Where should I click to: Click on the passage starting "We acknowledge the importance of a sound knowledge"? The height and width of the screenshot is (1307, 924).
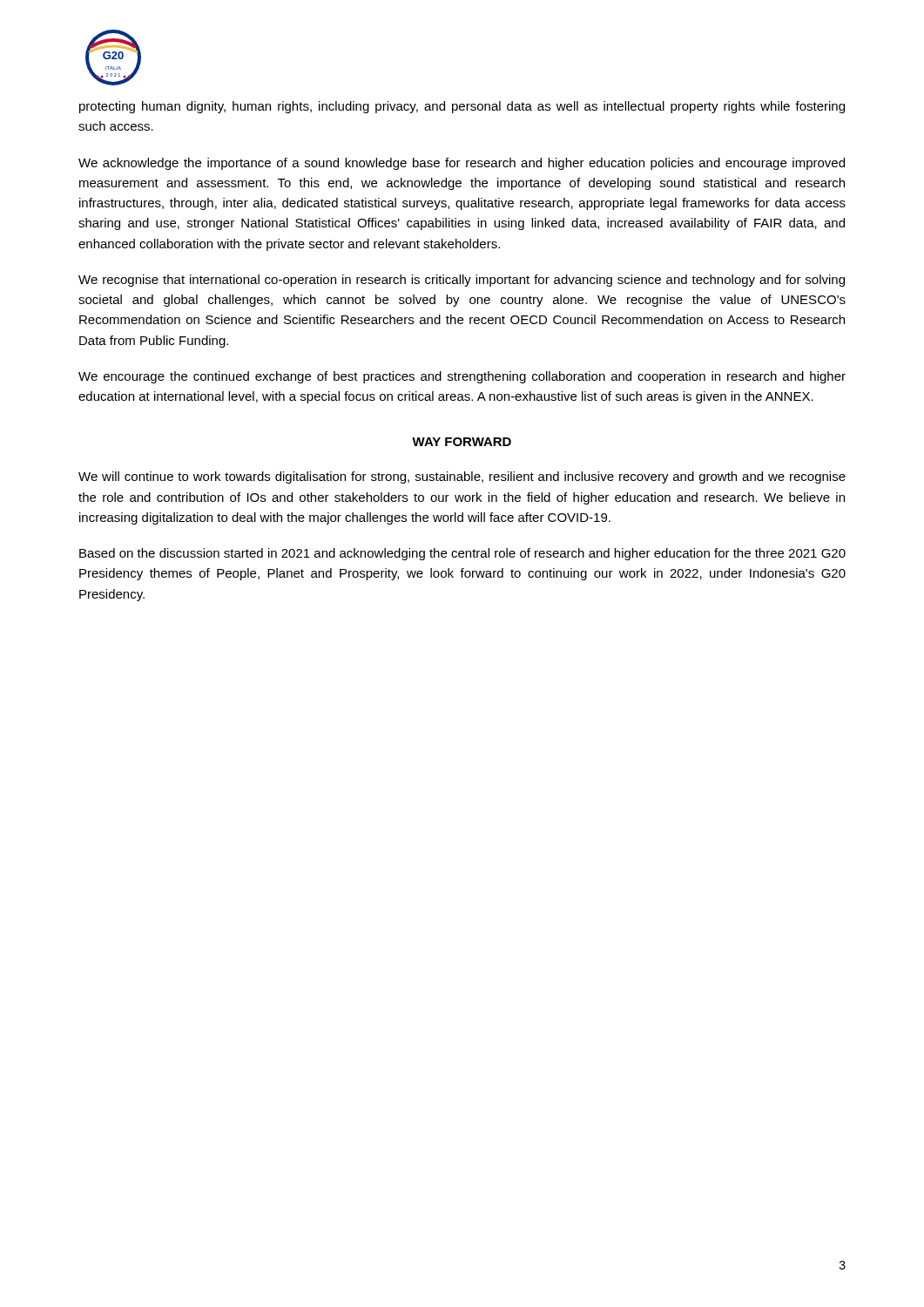(462, 203)
